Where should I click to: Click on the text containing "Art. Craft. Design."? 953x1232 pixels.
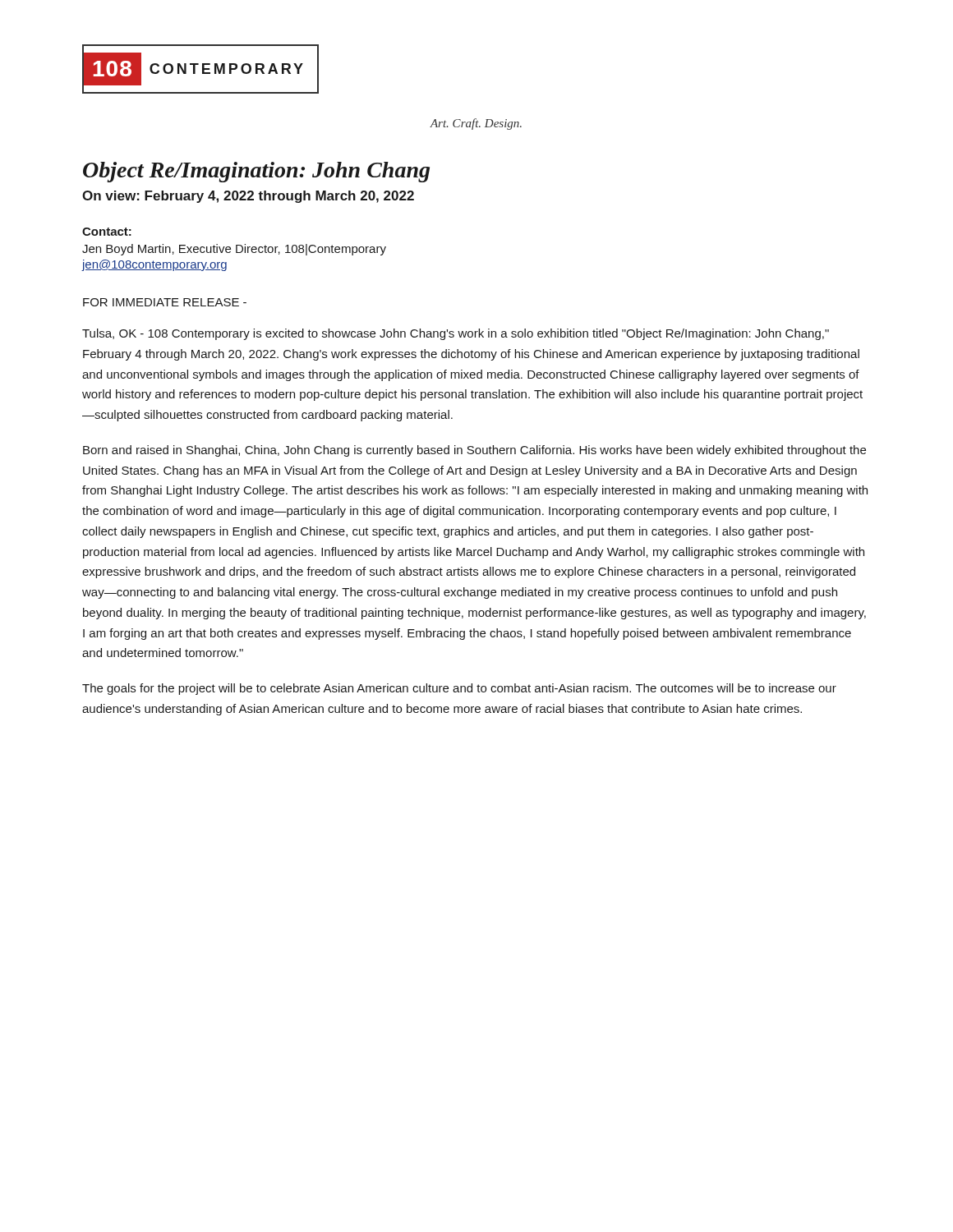pos(476,123)
